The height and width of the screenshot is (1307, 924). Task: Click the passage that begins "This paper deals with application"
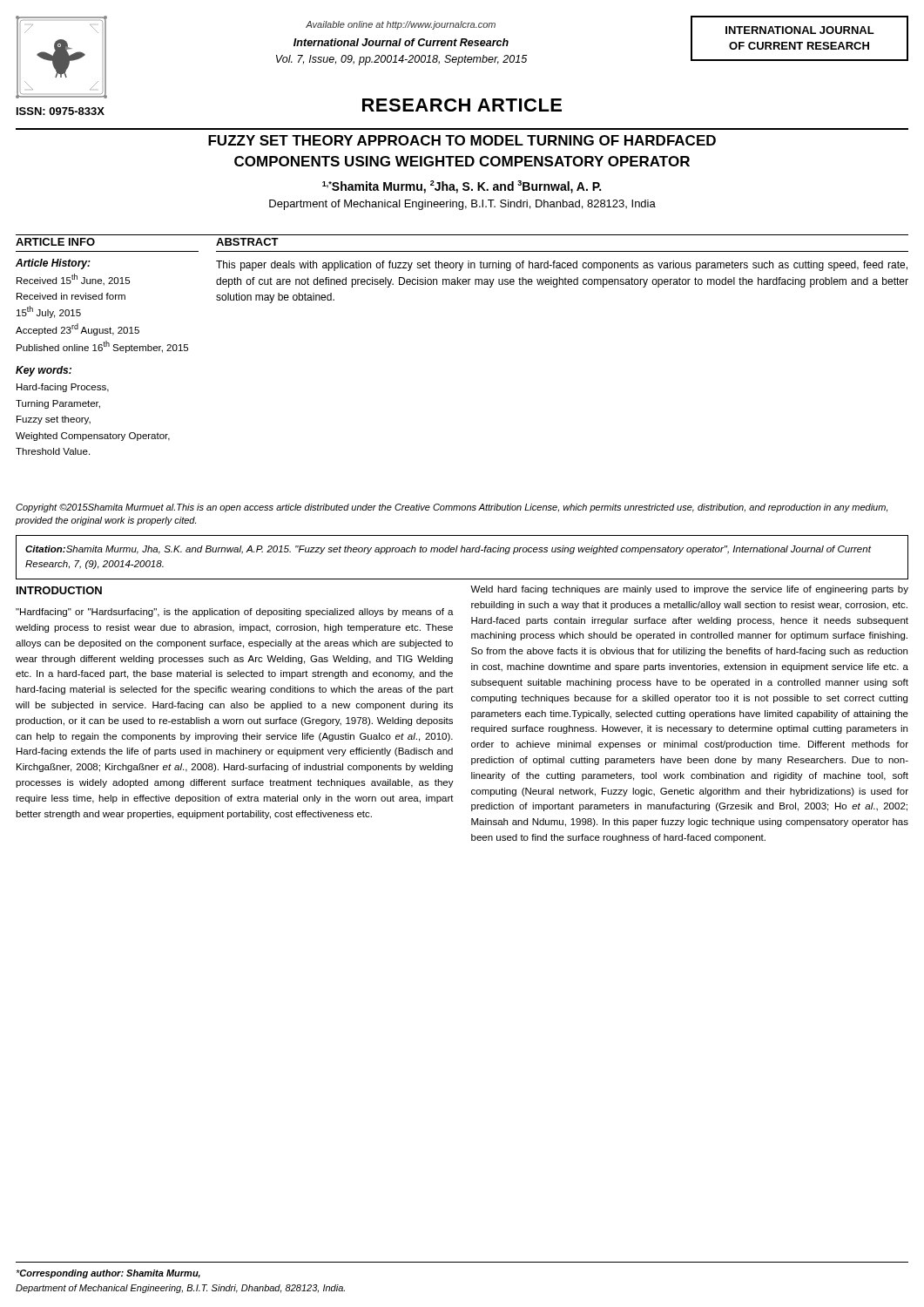pos(562,281)
